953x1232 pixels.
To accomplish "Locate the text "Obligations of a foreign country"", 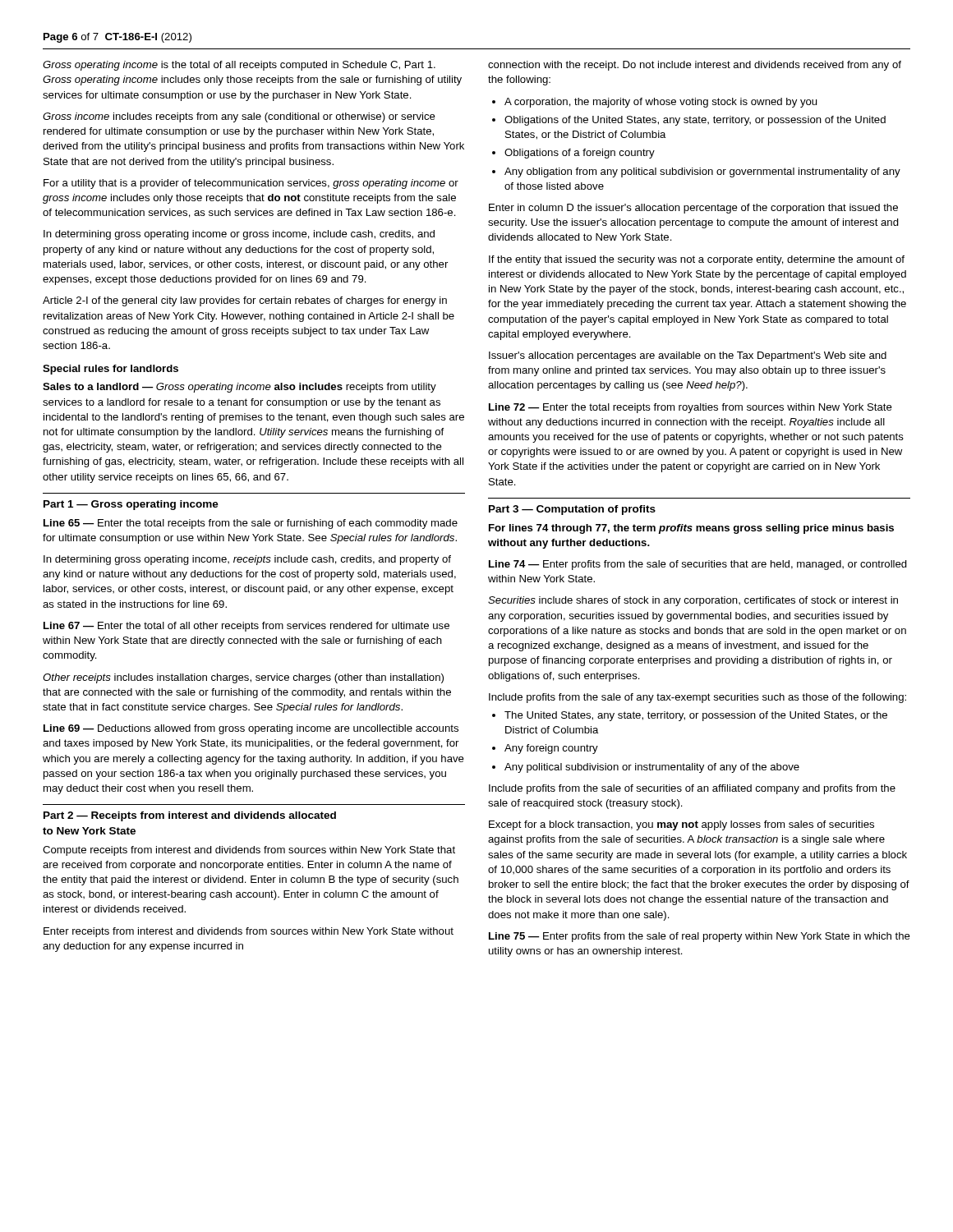I will (579, 153).
